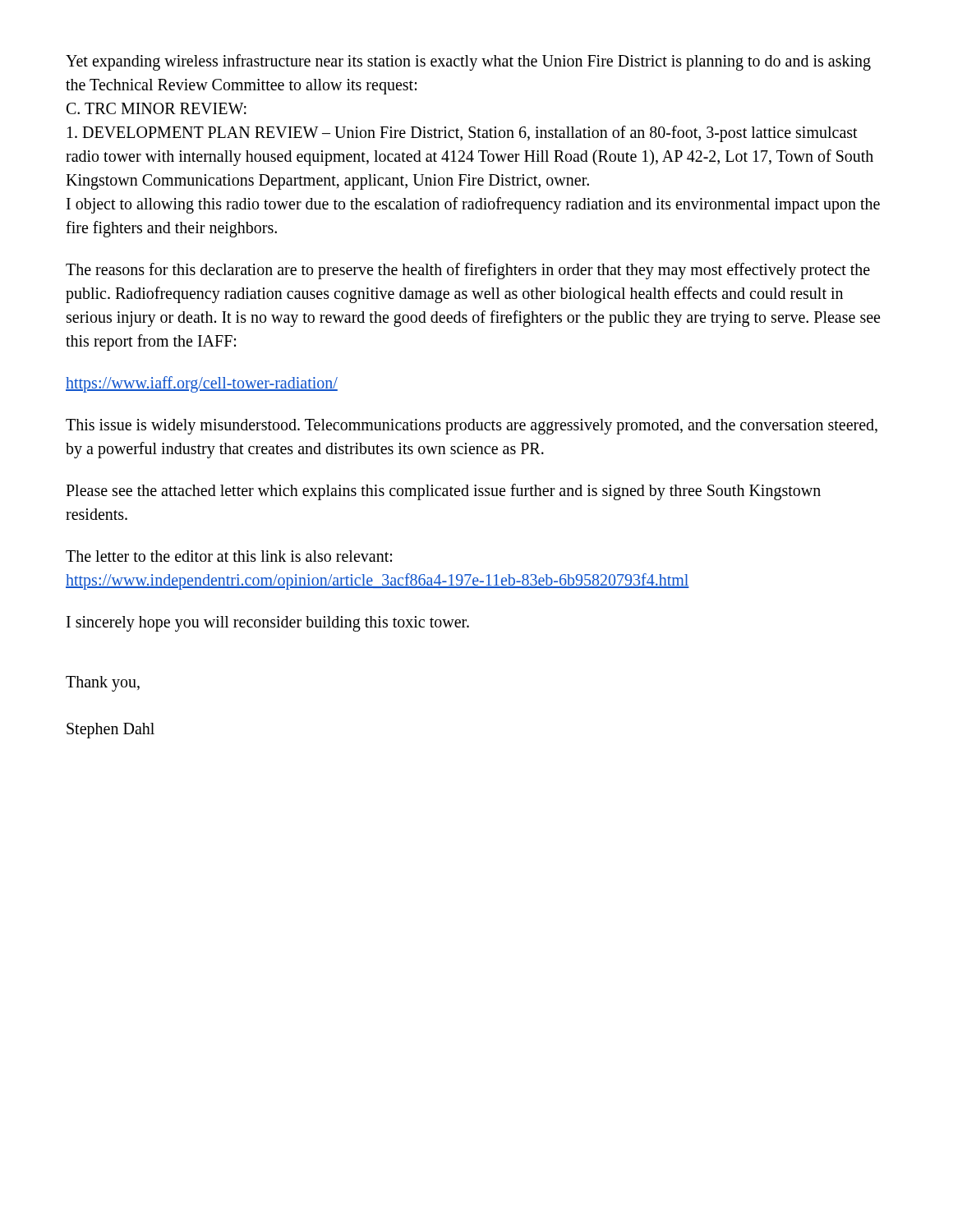Find the element starting "I sincerely hope you will reconsider building"
This screenshot has width=953, height=1232.
tap(268, 622)
